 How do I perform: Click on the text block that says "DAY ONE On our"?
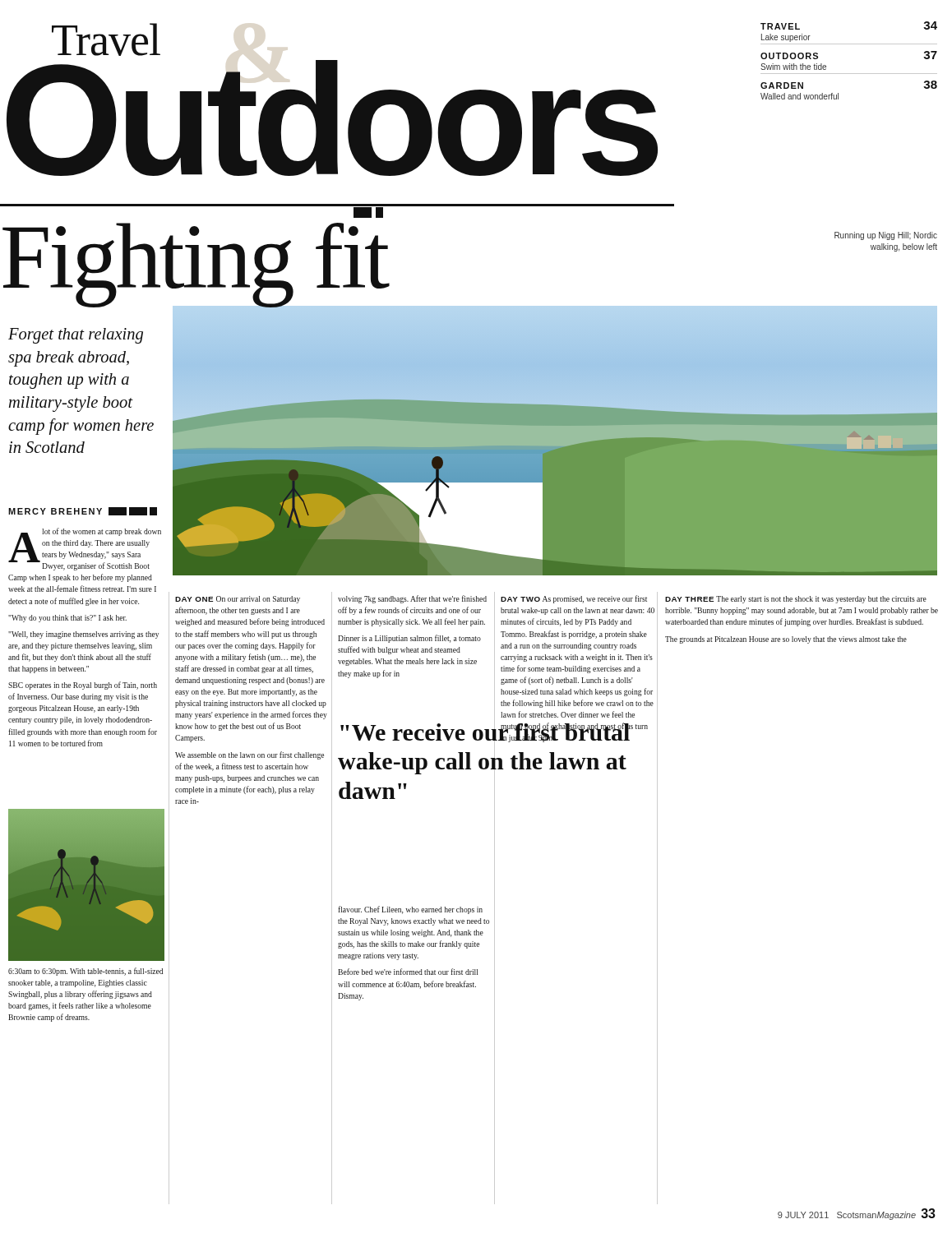pyautogui.click(x=251, y=700)
